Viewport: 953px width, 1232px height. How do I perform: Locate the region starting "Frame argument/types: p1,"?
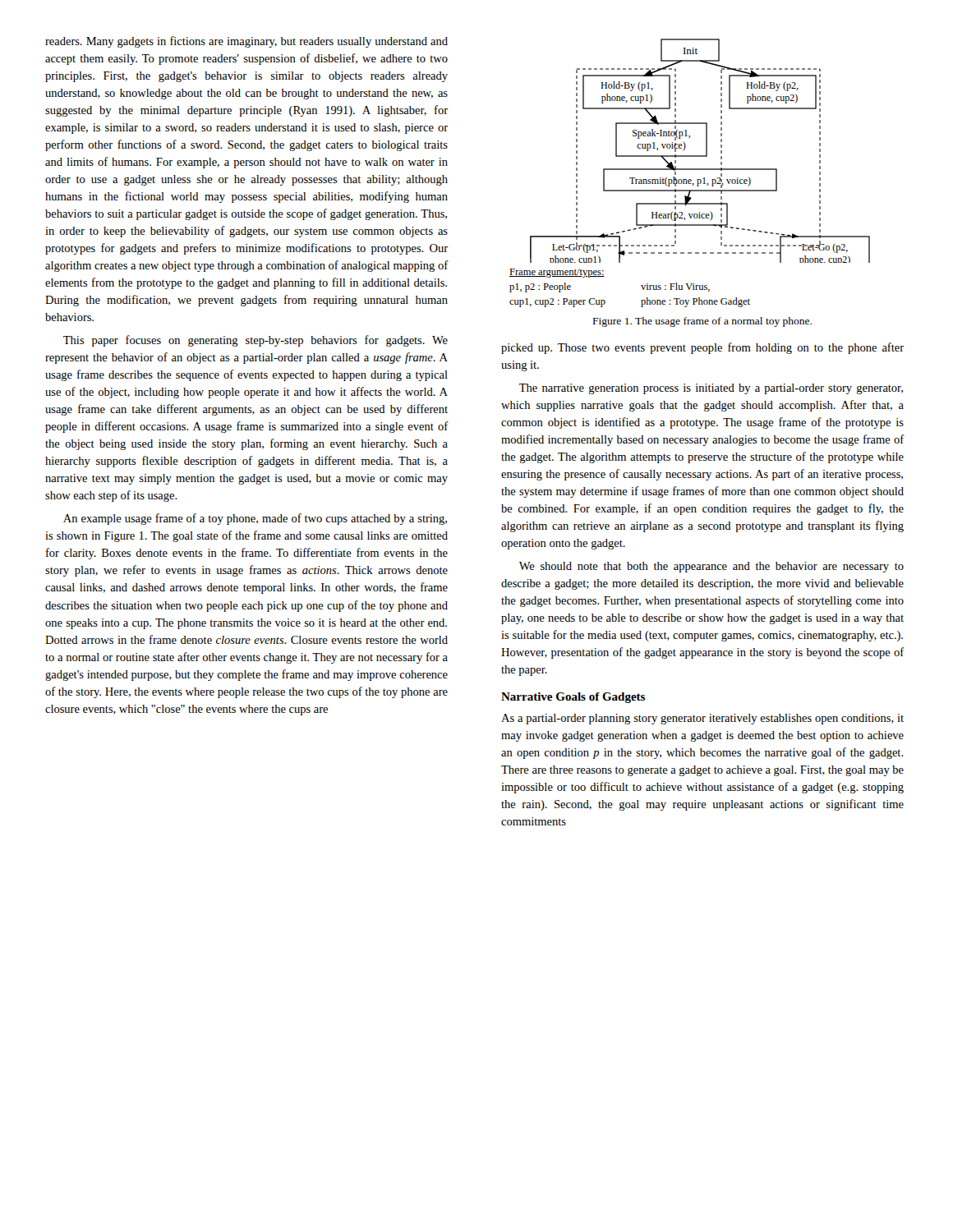point(630,288)
